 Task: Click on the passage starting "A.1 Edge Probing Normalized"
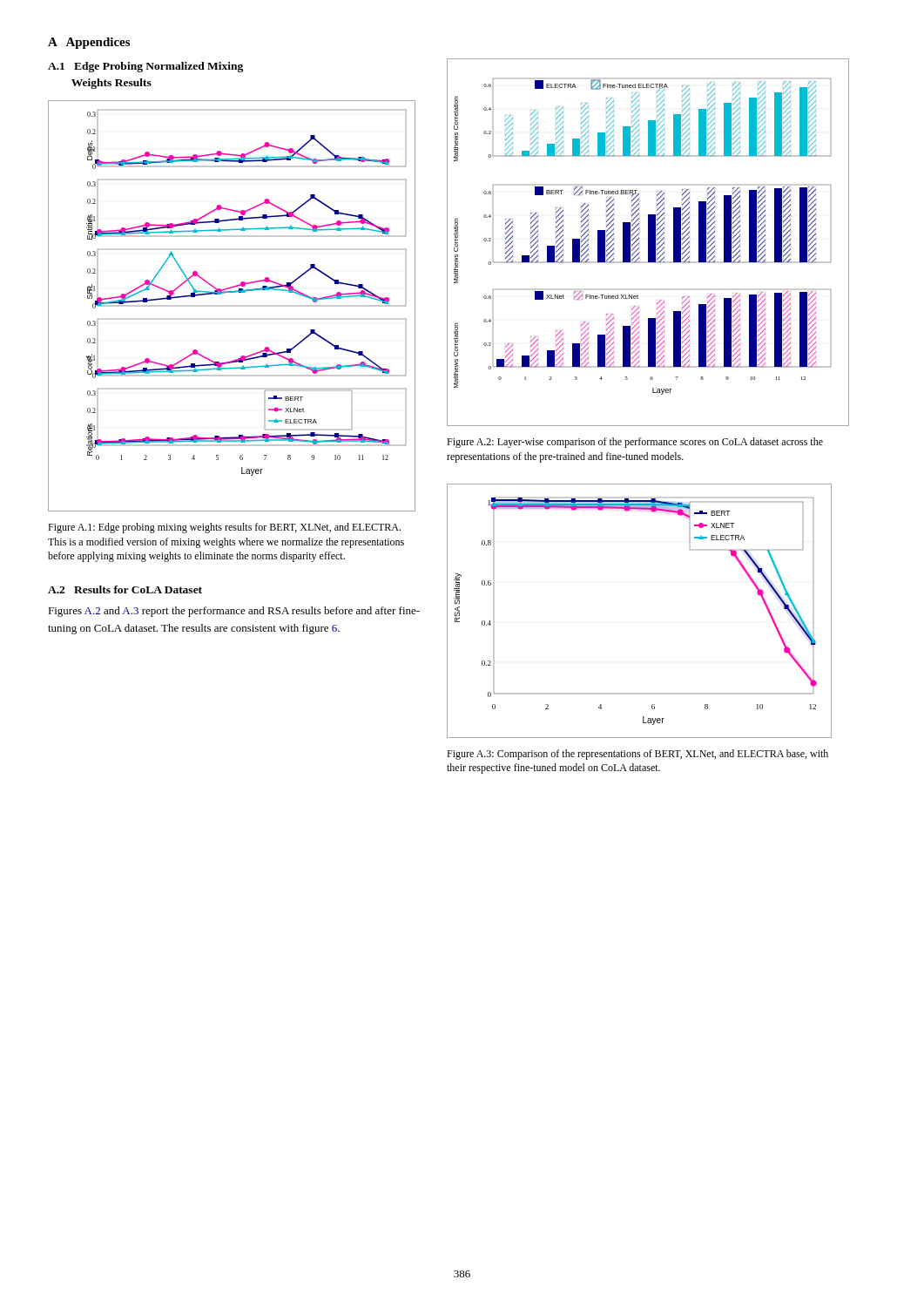(x=146, y=74)
